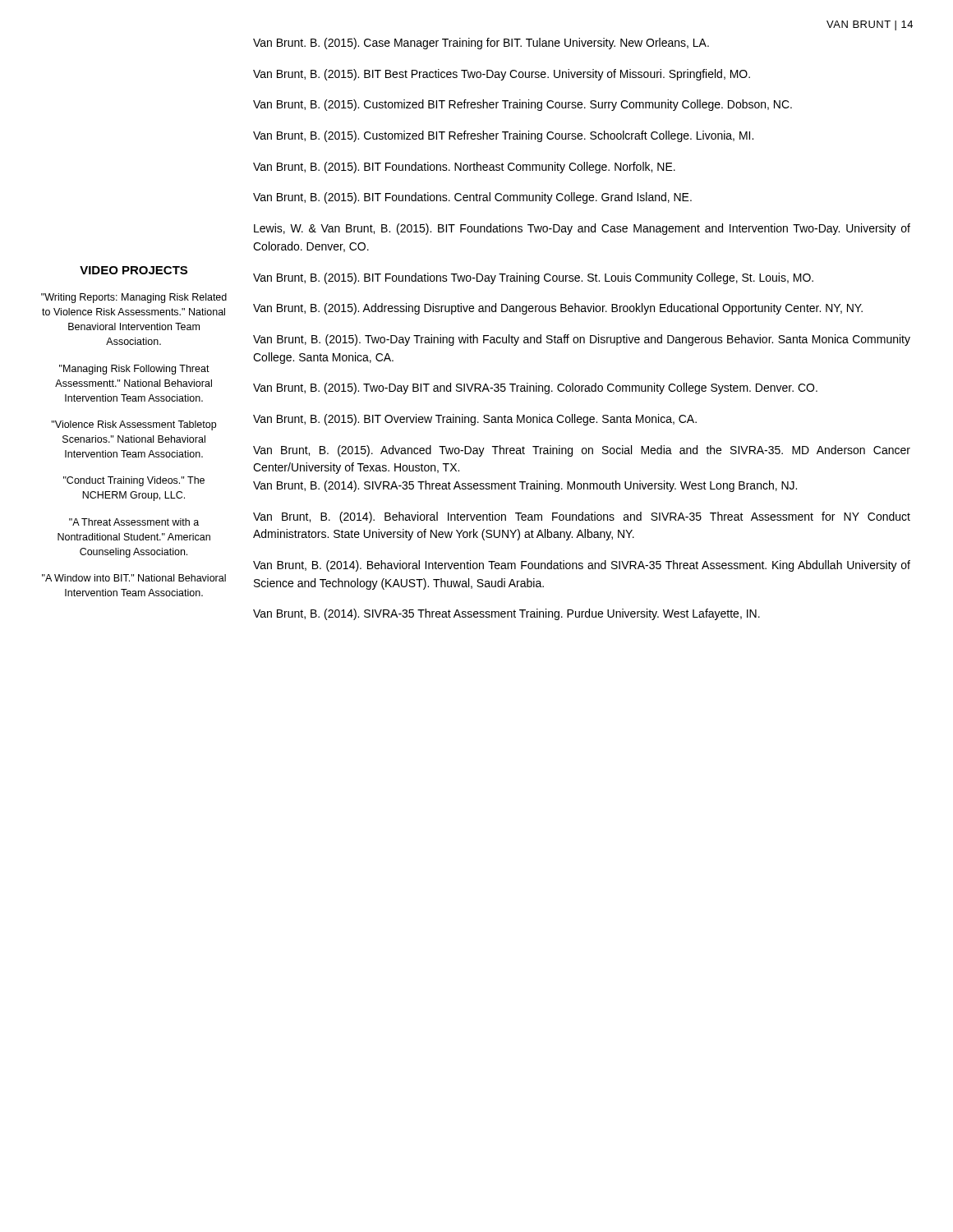Where is the passage that starts ""A Threat Assessment with a Nontraditional Student." American"?

click(x=134, y=537)
